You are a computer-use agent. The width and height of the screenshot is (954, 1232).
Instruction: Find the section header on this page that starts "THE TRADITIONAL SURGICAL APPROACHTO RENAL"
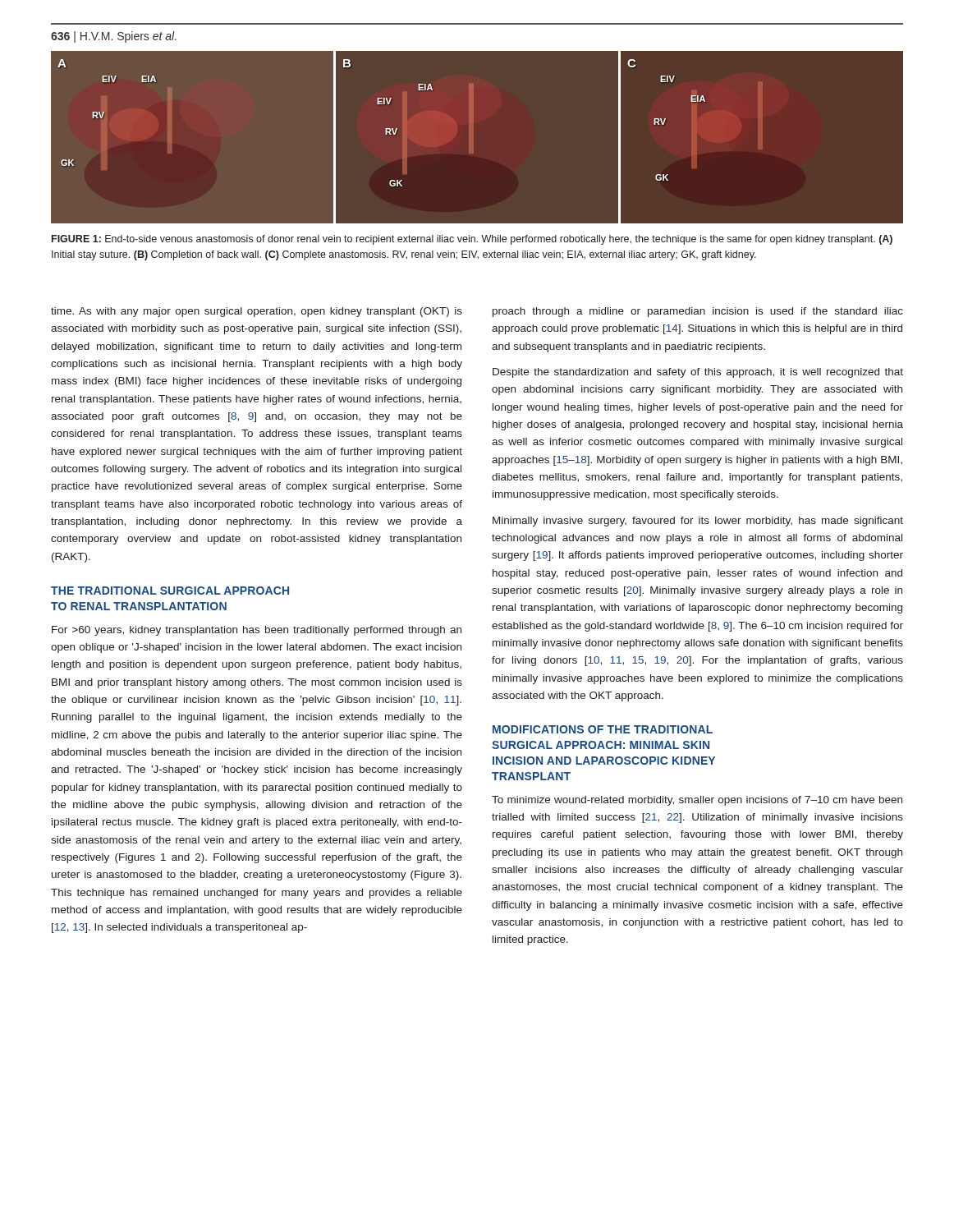tap(171, 598)
